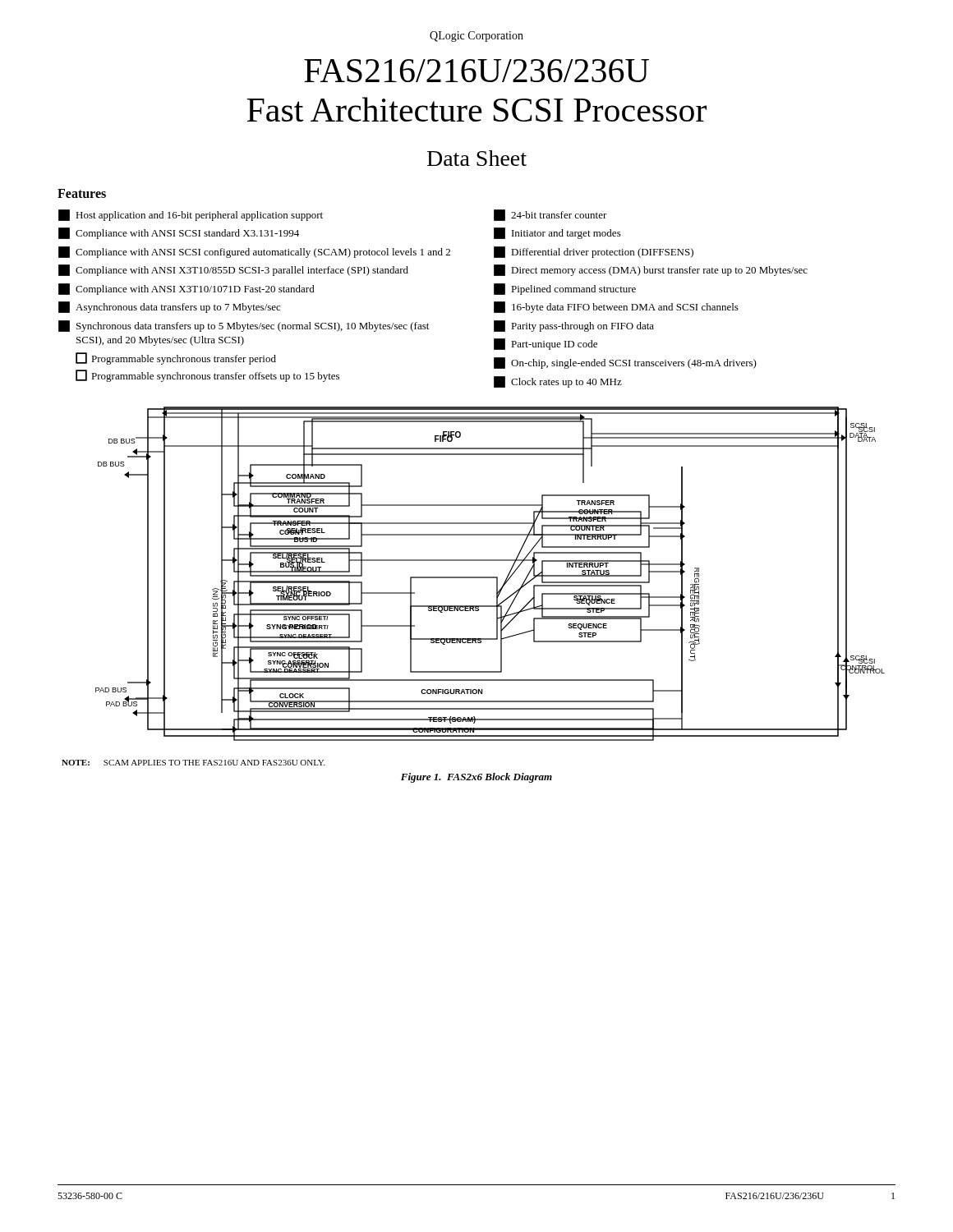
Task: Locate the passage starting "NOTE: SCAM APPLIES TO THE FAS216U AND"
Action: [x=194, y=762]
